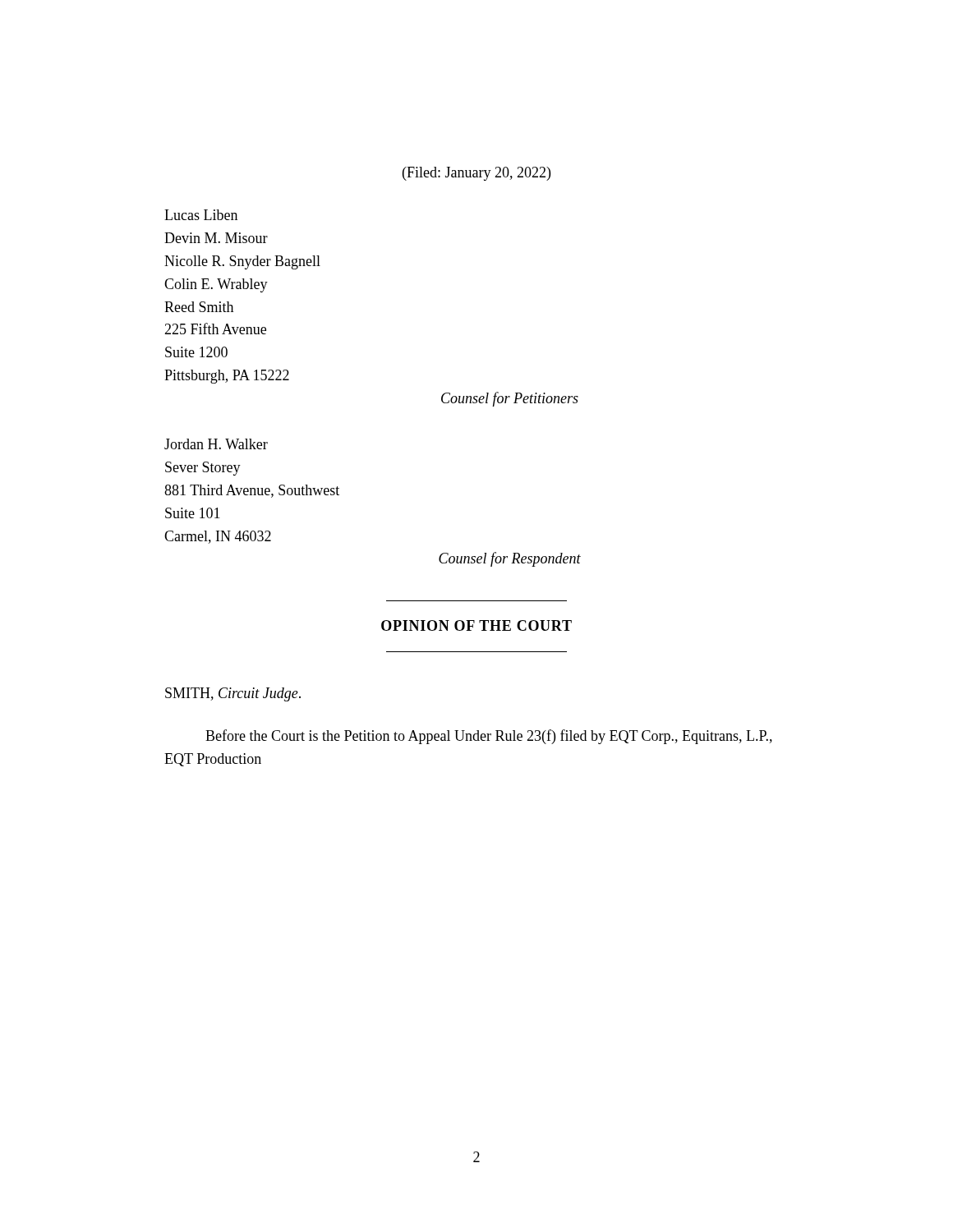Locate the text block that reads "Before the Court is the Petition to Appeal"
This screenshot has height=1232, width=953.
(468, 748)
